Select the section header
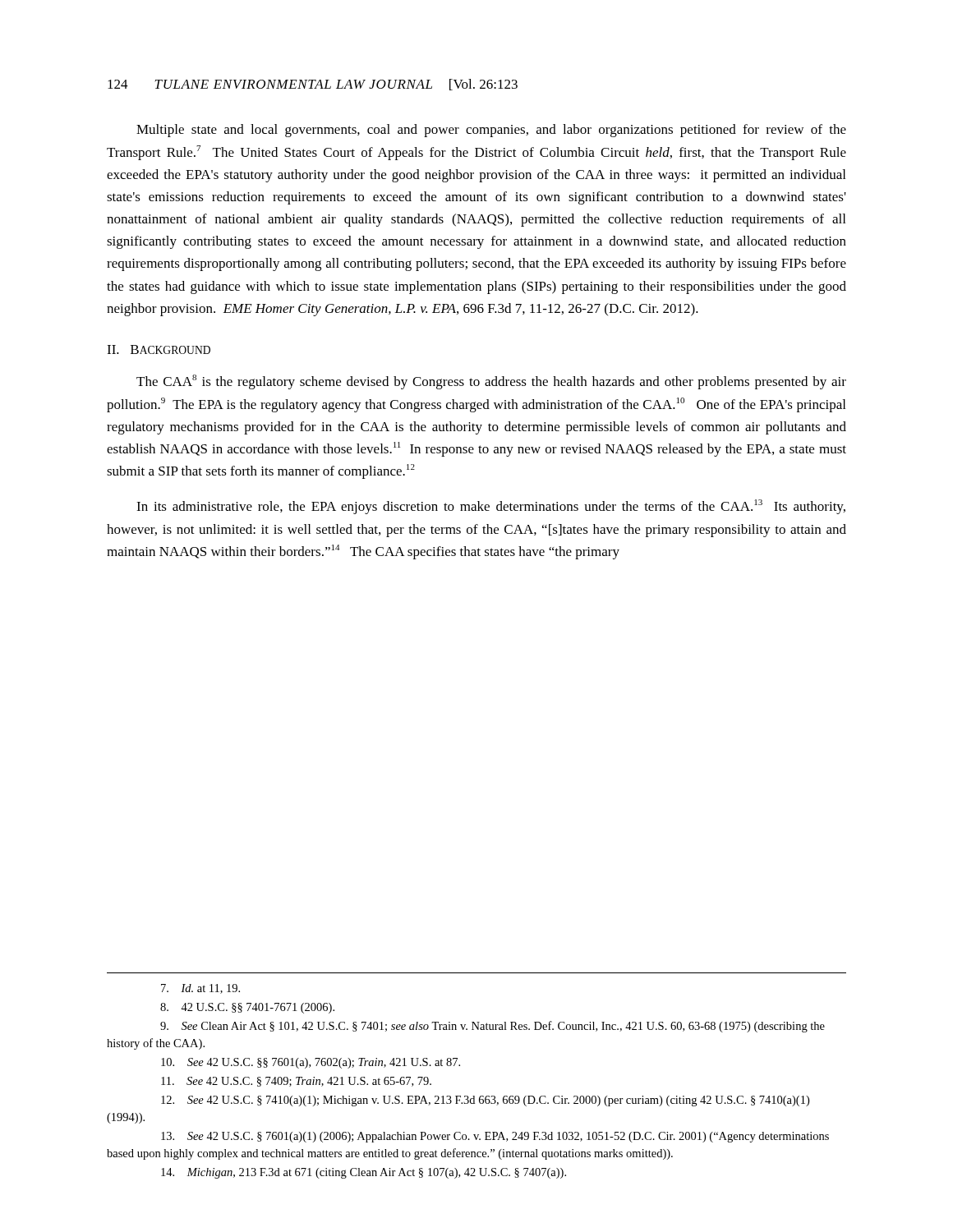The width and height of the screenshot is (953, 1232). tap(159, 350)
